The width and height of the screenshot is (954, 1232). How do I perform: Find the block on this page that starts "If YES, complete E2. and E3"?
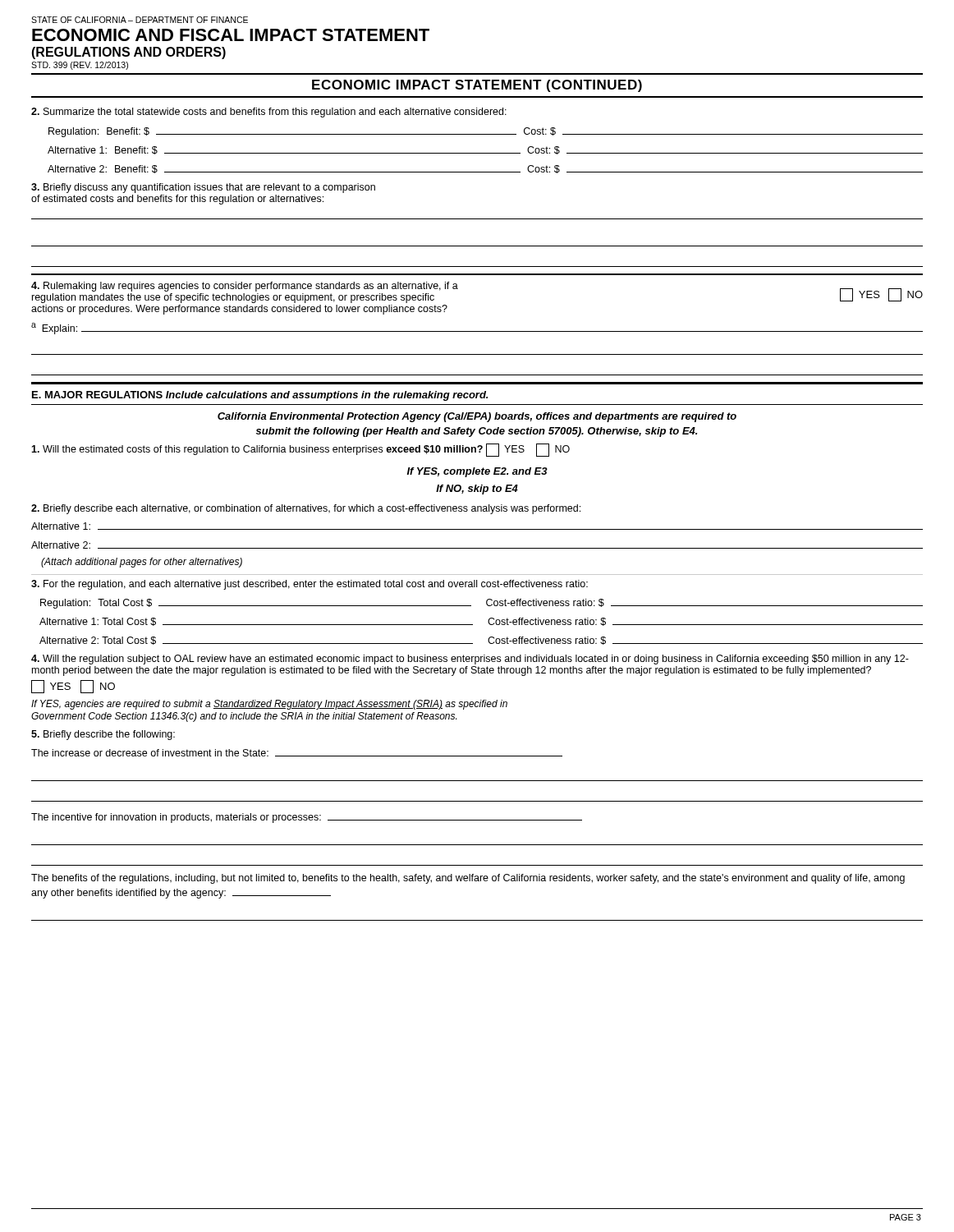pyautogui.click(x=477, y=480)
